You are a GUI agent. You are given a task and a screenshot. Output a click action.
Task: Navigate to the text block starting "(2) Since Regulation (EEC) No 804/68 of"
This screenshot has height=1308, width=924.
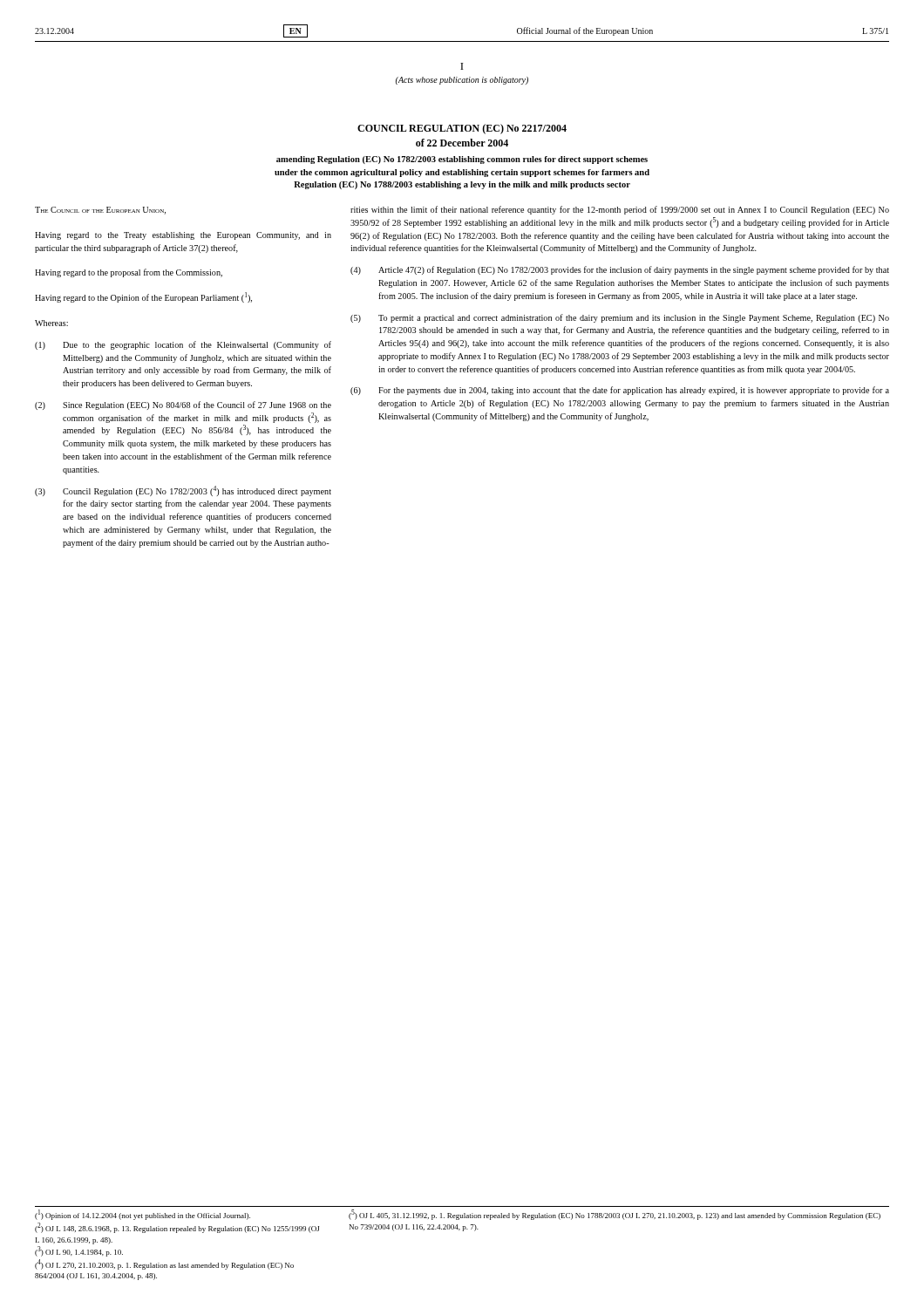[183, 438]
